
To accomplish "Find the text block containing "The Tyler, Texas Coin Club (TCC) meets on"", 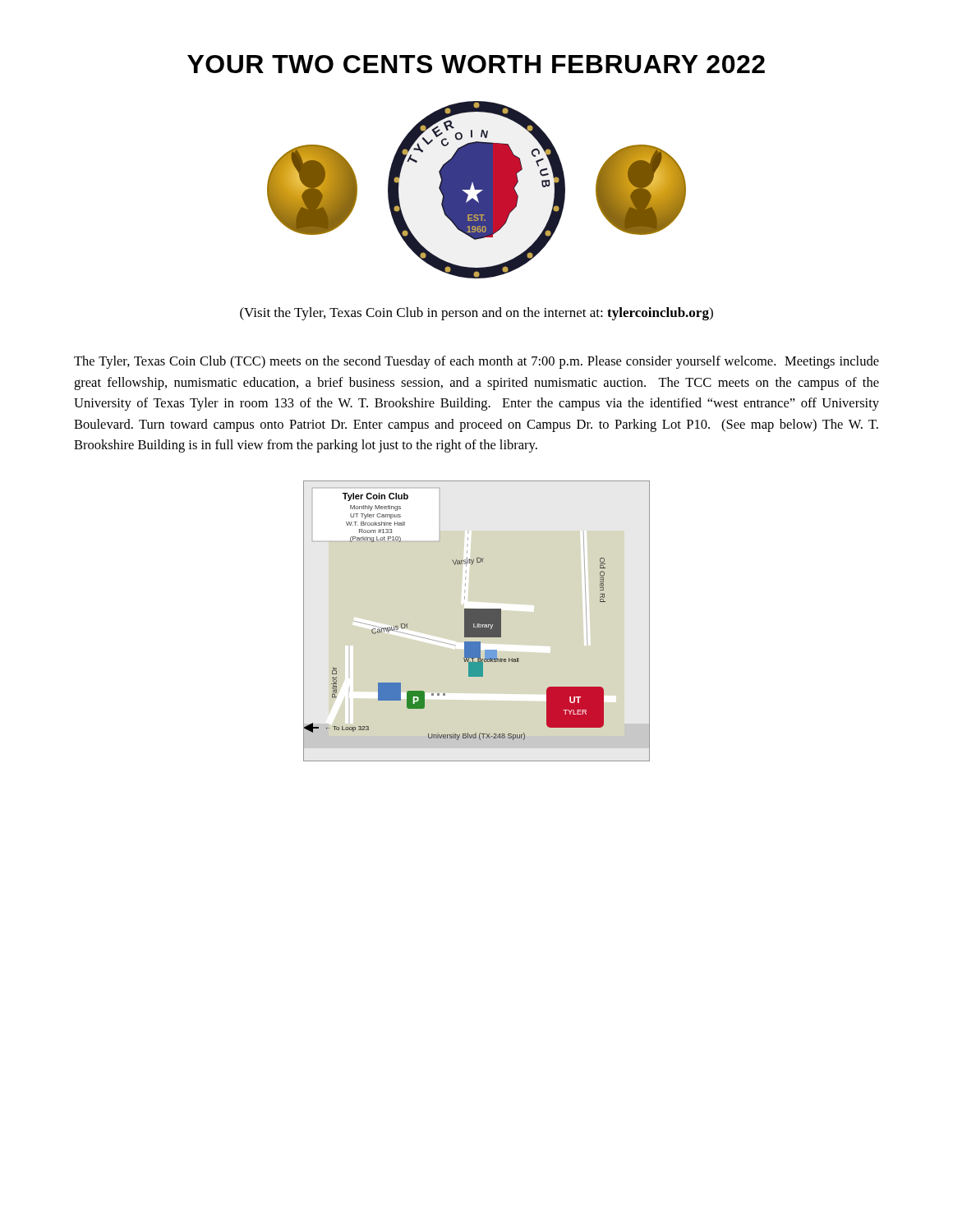I will click(x=476, y=403).
